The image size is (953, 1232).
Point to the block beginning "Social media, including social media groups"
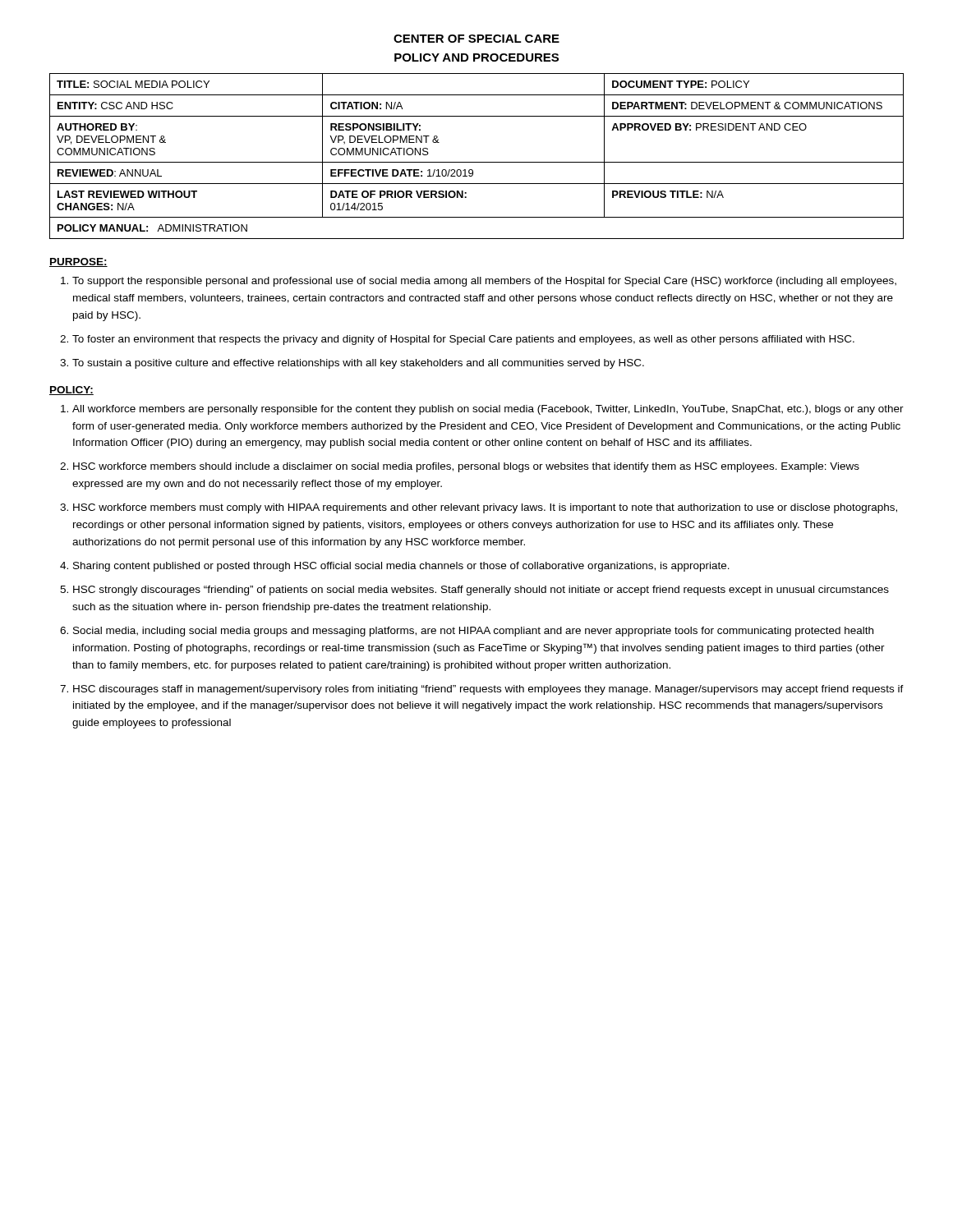478,647
